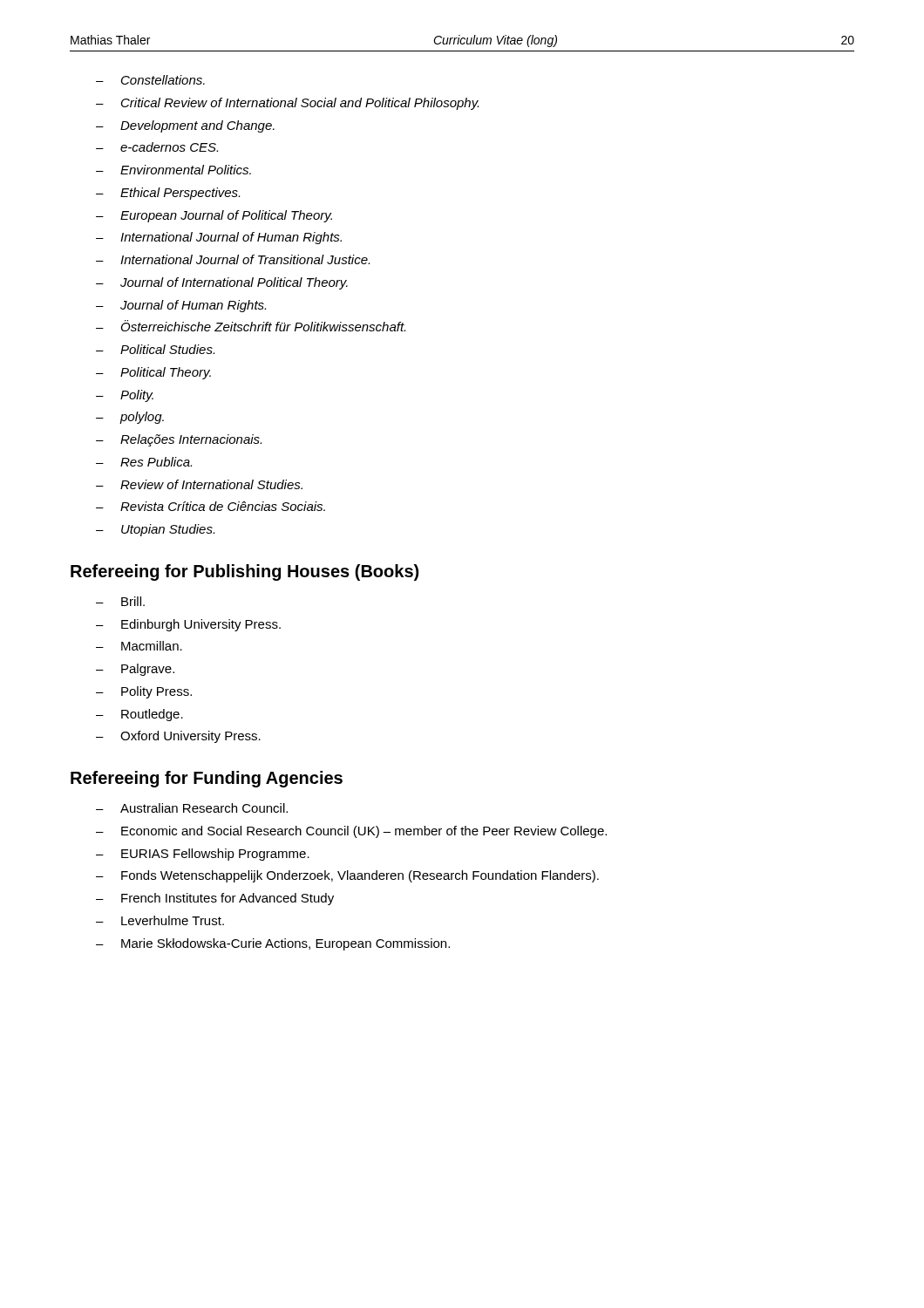Viewport: 924px width, 1308px height.
Task: Click on the list item that says "–Critical Review of International Social and Political Philosophy."
Action: tap(288, 103)
